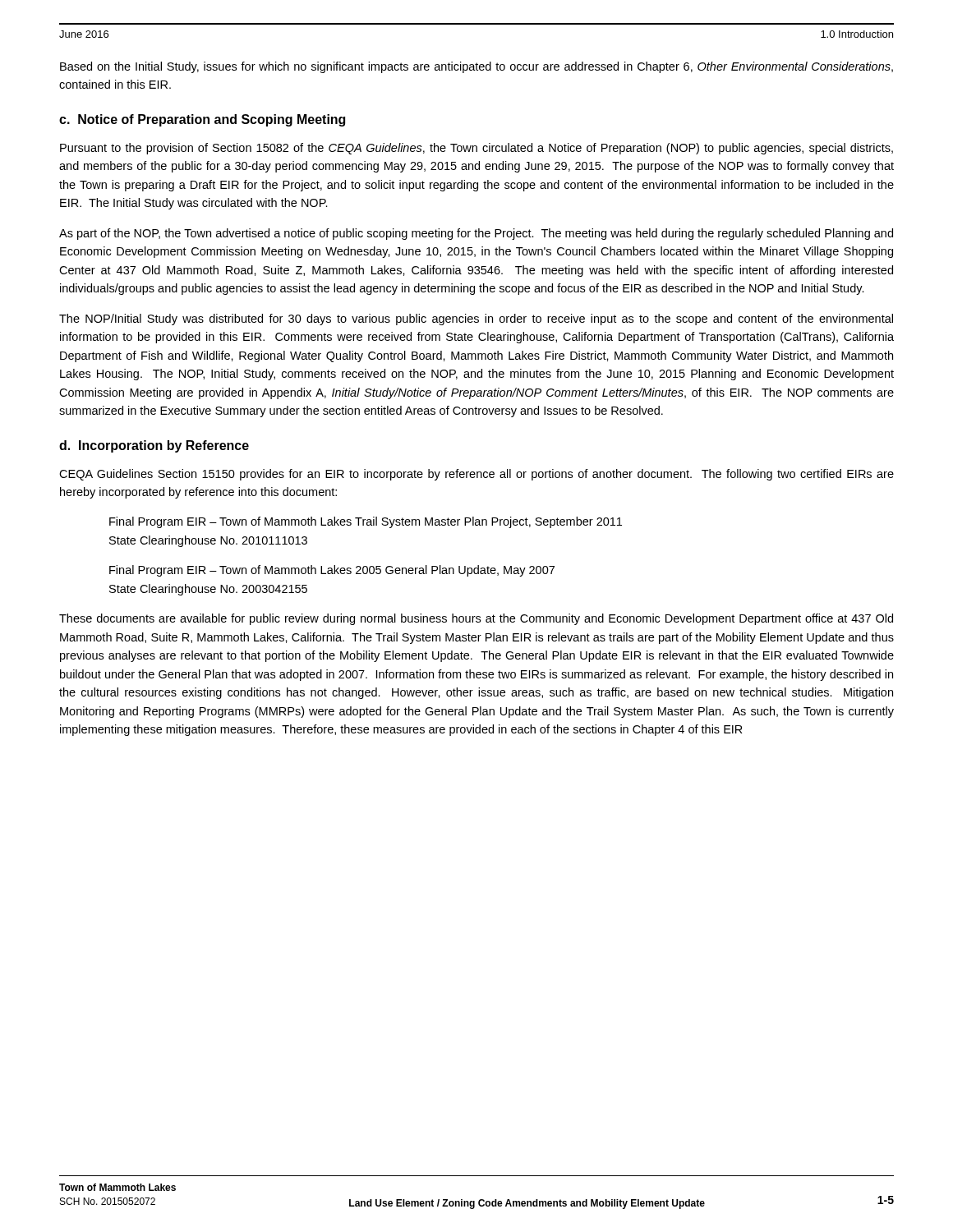This screenshot has width=953, height=1232.
Task: Select the section header with the text "d. Incorporation by Reference"
Action: (x=154, y=445)
